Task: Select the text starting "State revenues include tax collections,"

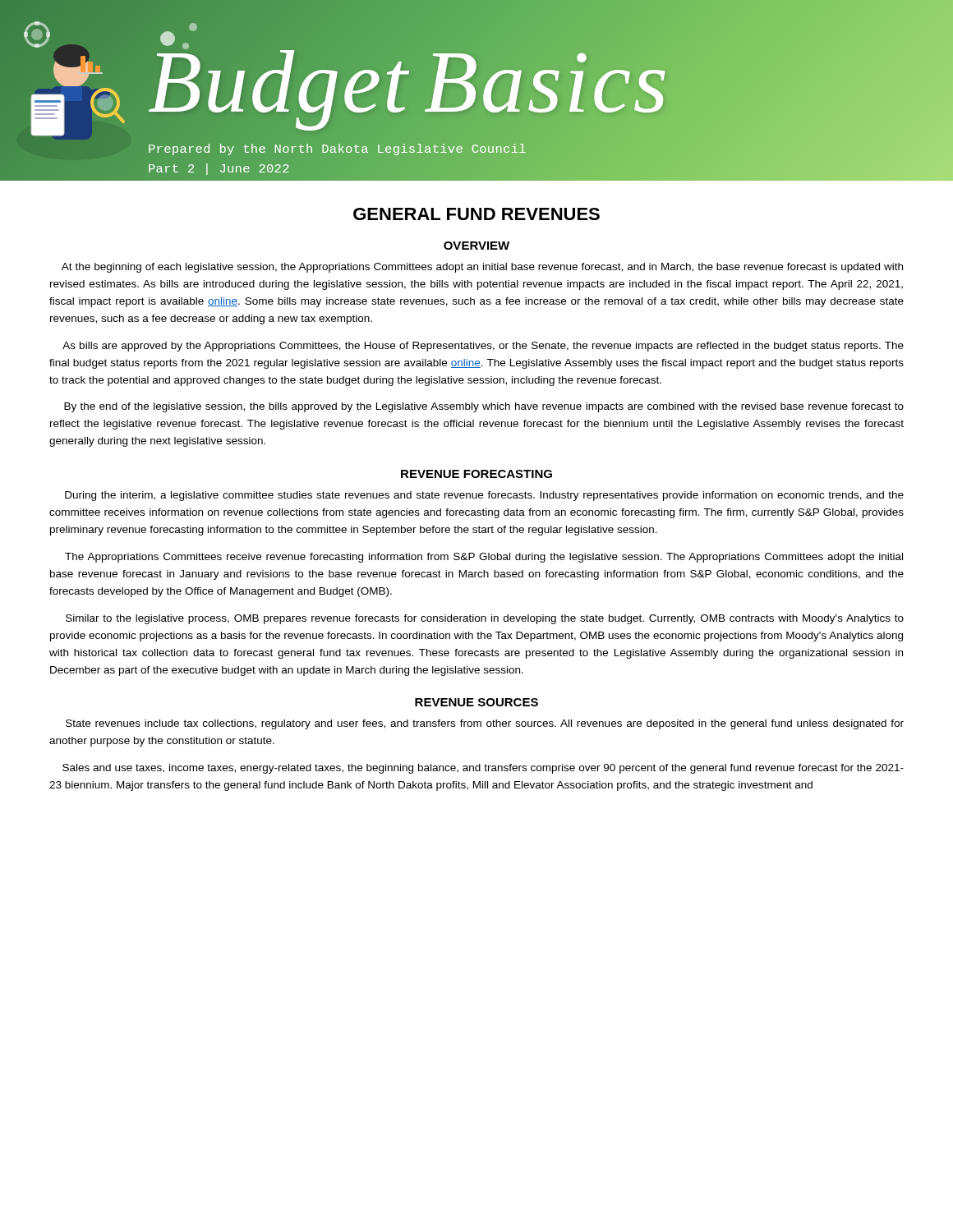Action: pyautogui.click(x=476, y=732)
